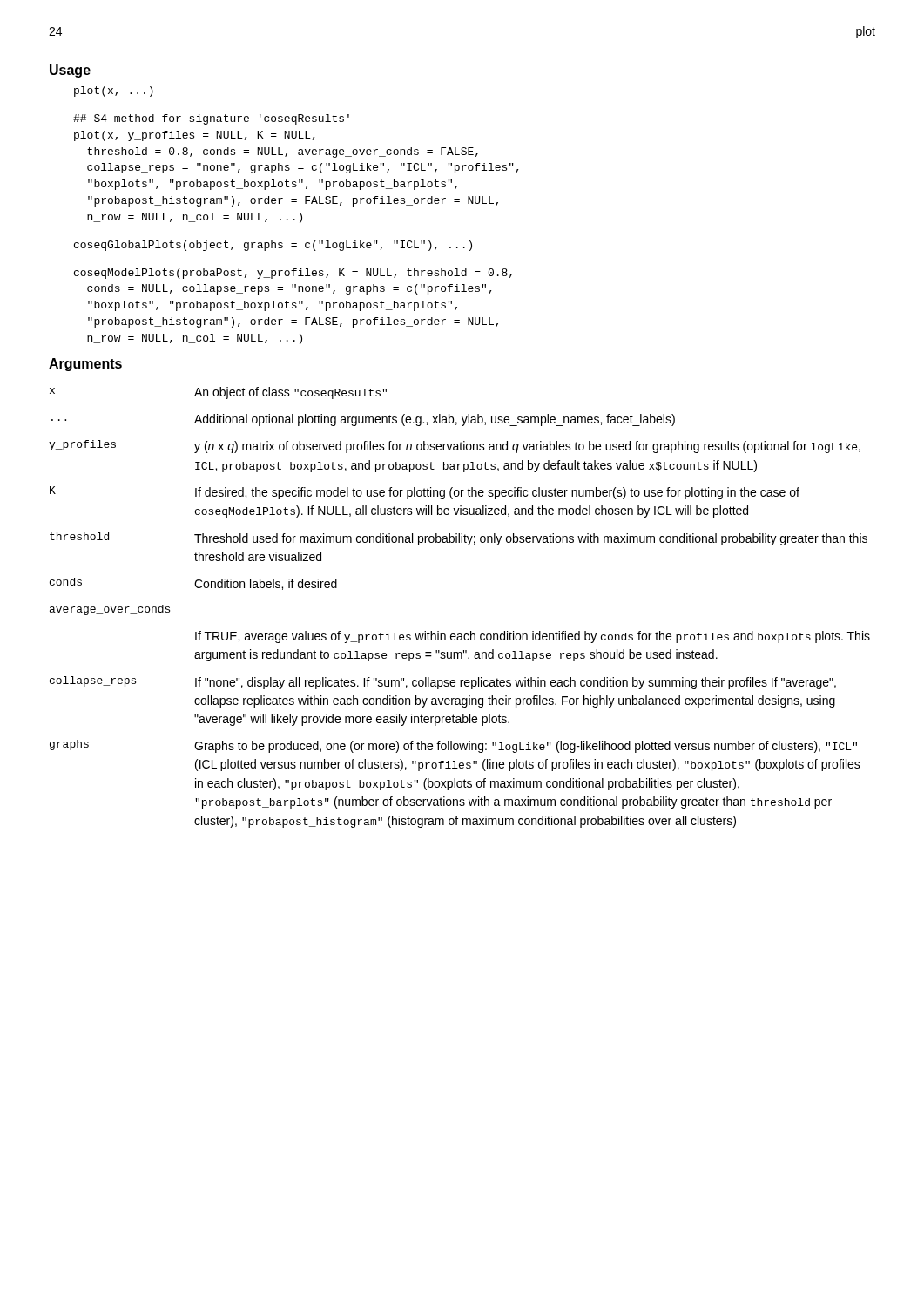This screenshot has width=924, height=1307.
Task: Find the text block with the text "coseqGlobalPlots(object, graphs = c("logLike","
Action: [x=474, y=246]
